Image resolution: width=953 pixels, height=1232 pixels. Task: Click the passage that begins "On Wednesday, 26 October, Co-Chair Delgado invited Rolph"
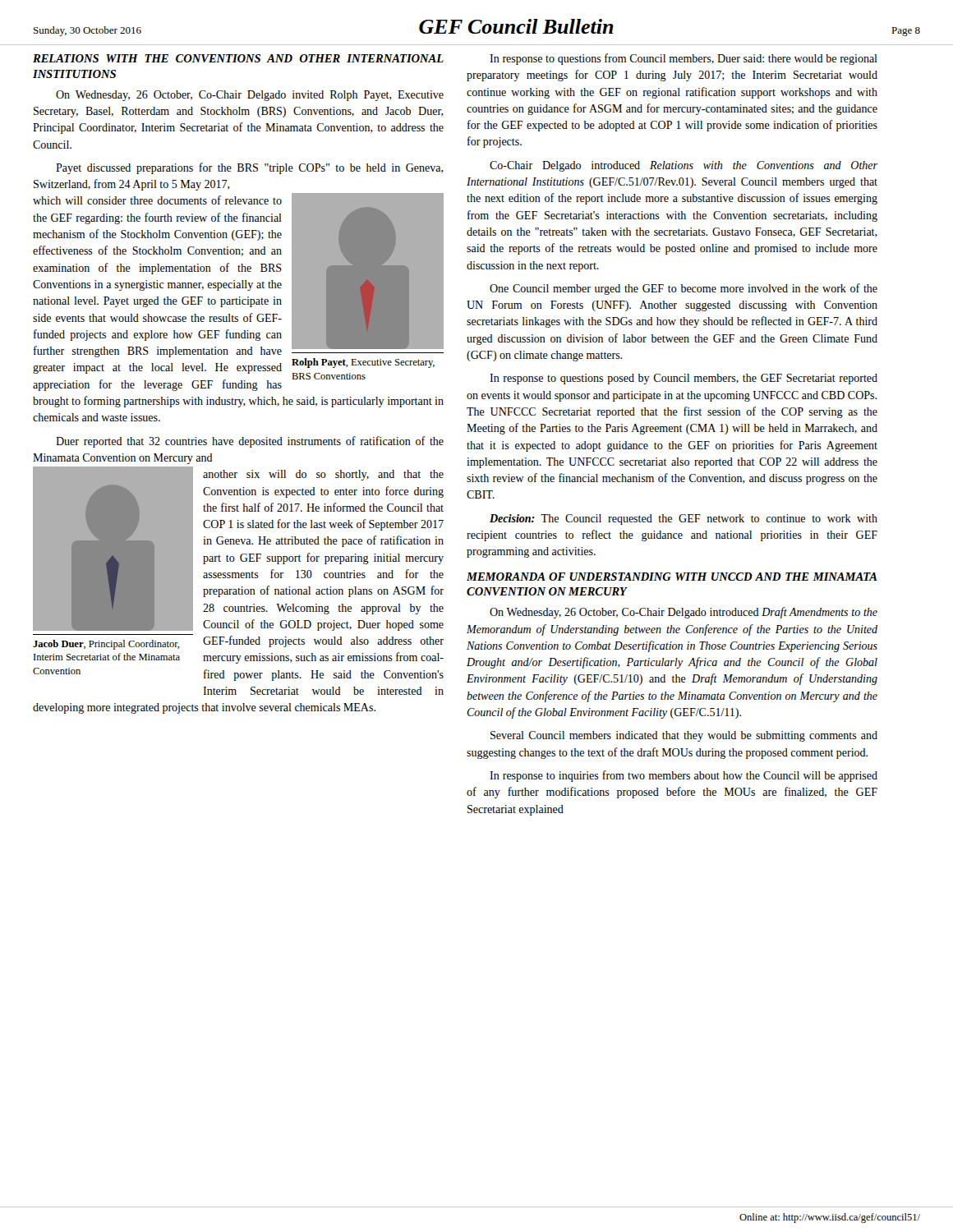(x=238, y=120)
